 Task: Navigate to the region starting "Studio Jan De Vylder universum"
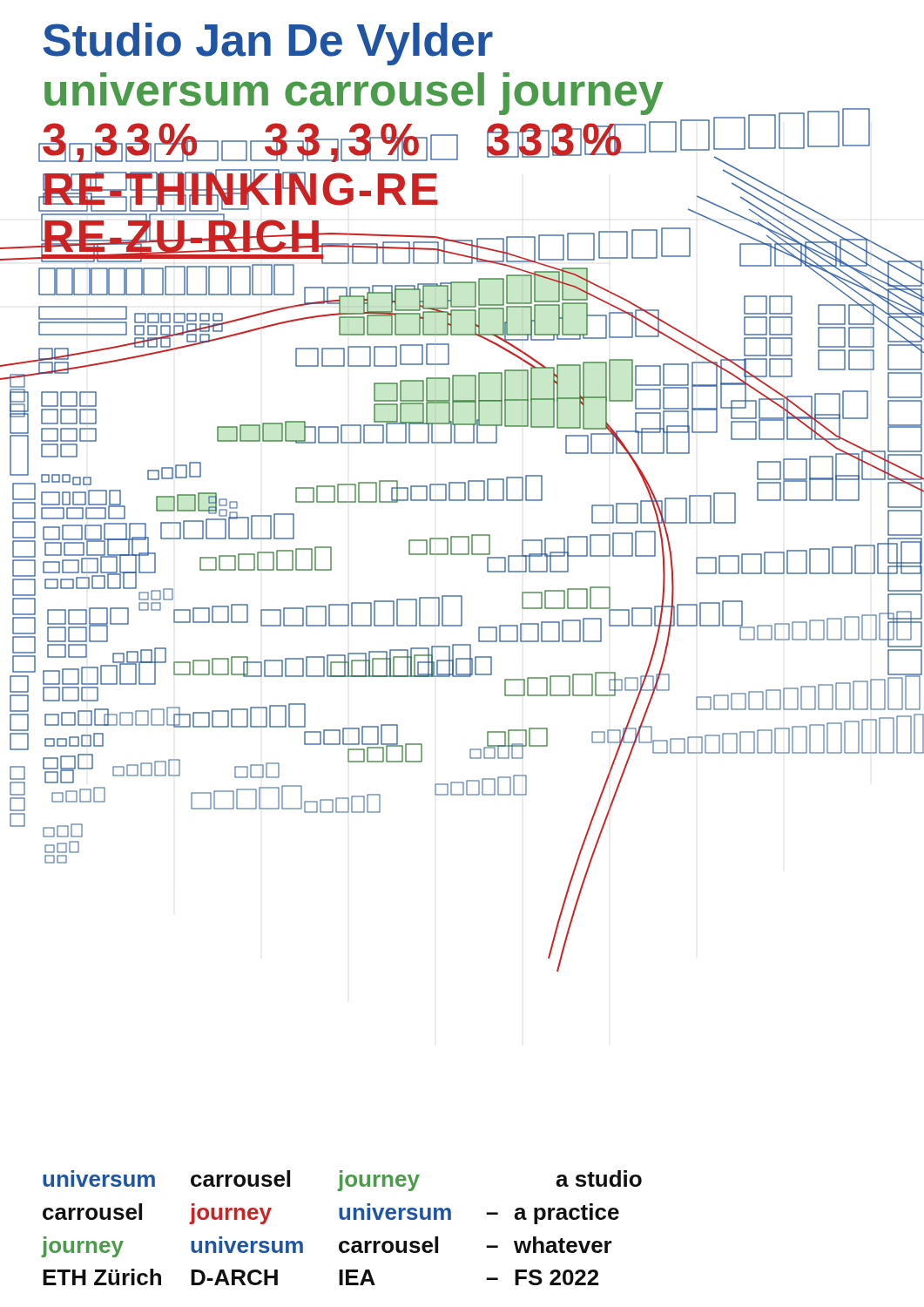[x=353, y=138]
